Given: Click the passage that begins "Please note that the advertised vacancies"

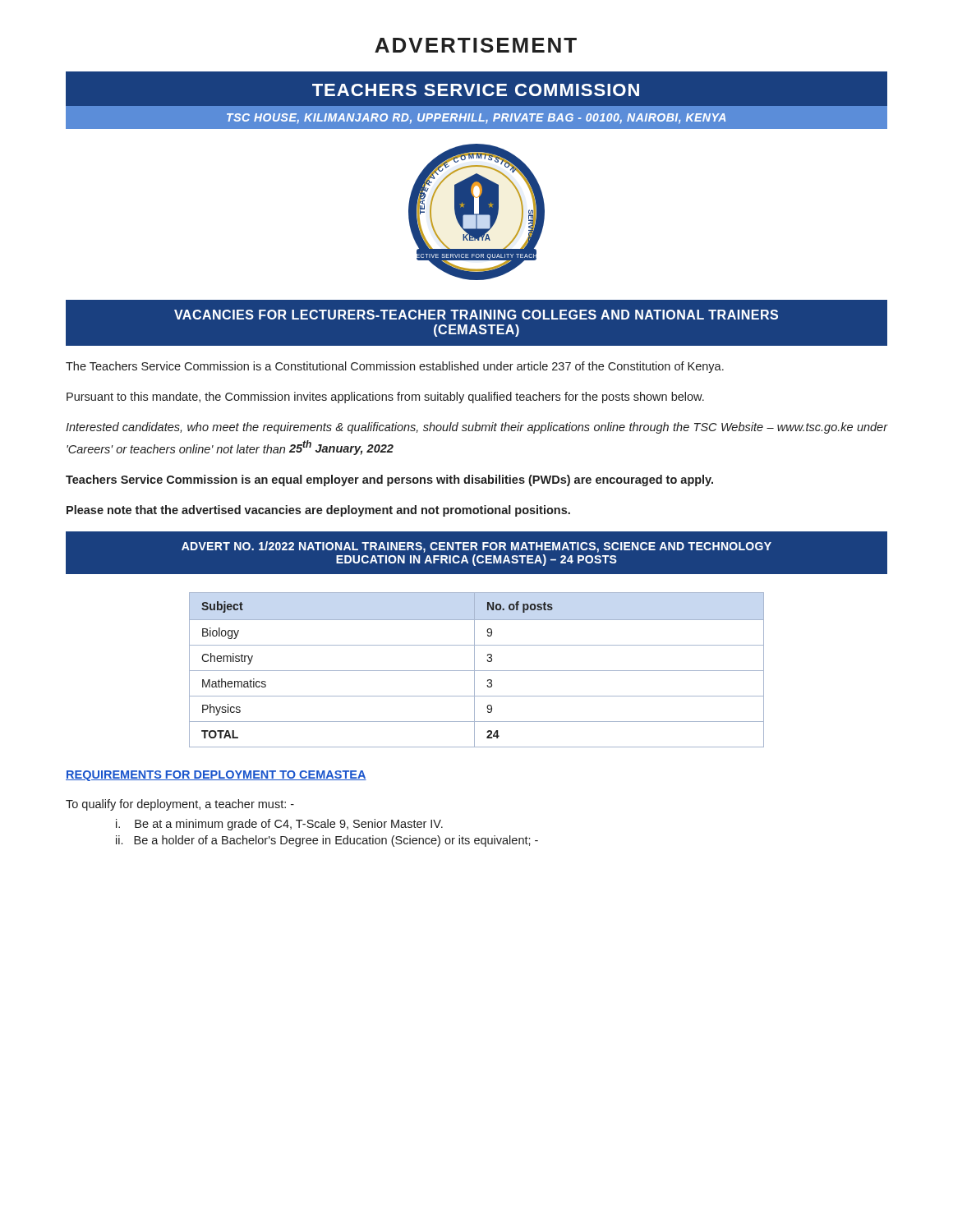Looking at the screenshot, I should click(x=318, y=510).
